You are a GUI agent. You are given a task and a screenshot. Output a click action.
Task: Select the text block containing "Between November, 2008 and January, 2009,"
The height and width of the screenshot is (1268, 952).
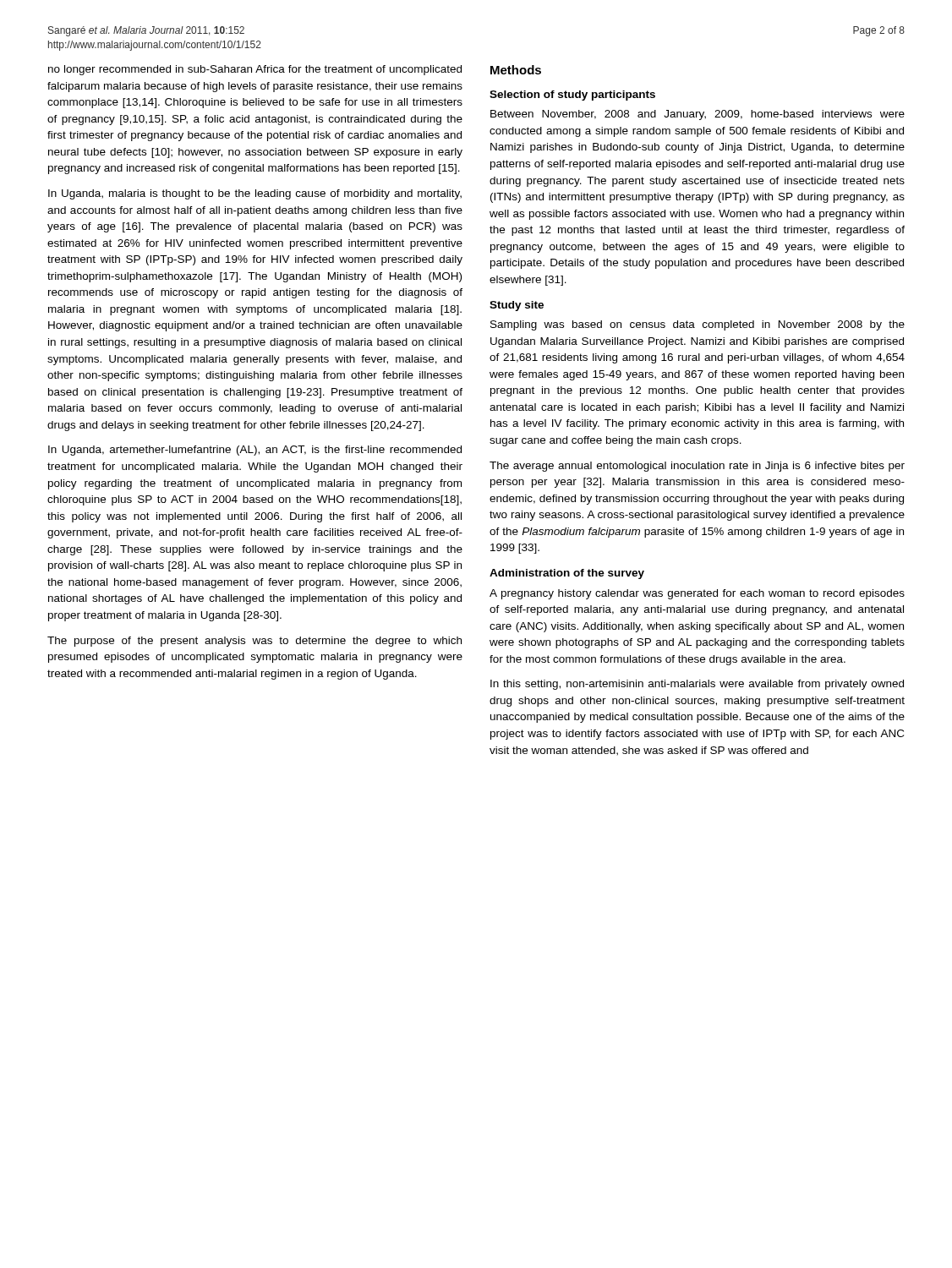(x=697, y=197)
